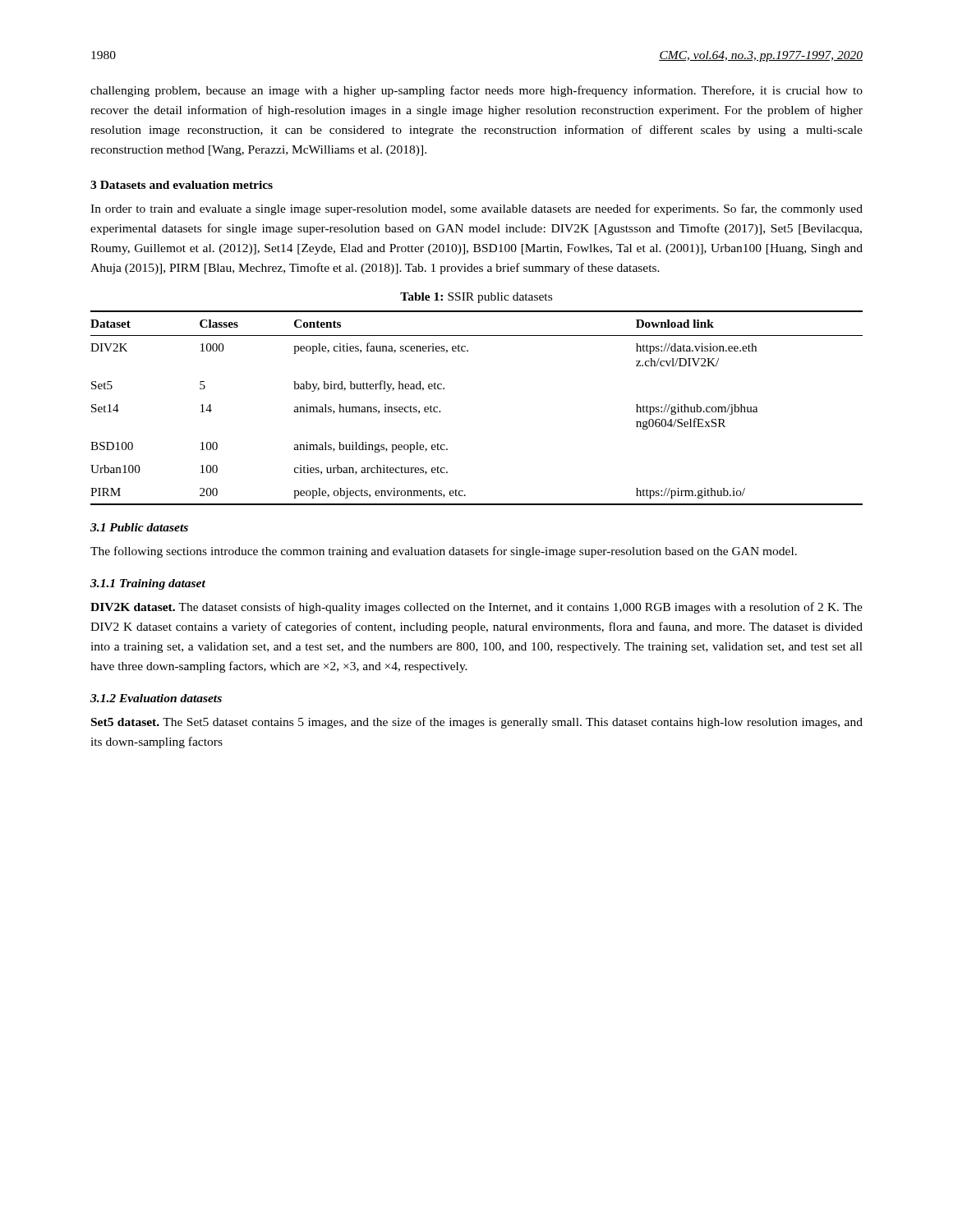Screen dimensions: 1232x953
Task: Find "3.1.1 Training dataset" on this page
Action: tap(148, 583)
